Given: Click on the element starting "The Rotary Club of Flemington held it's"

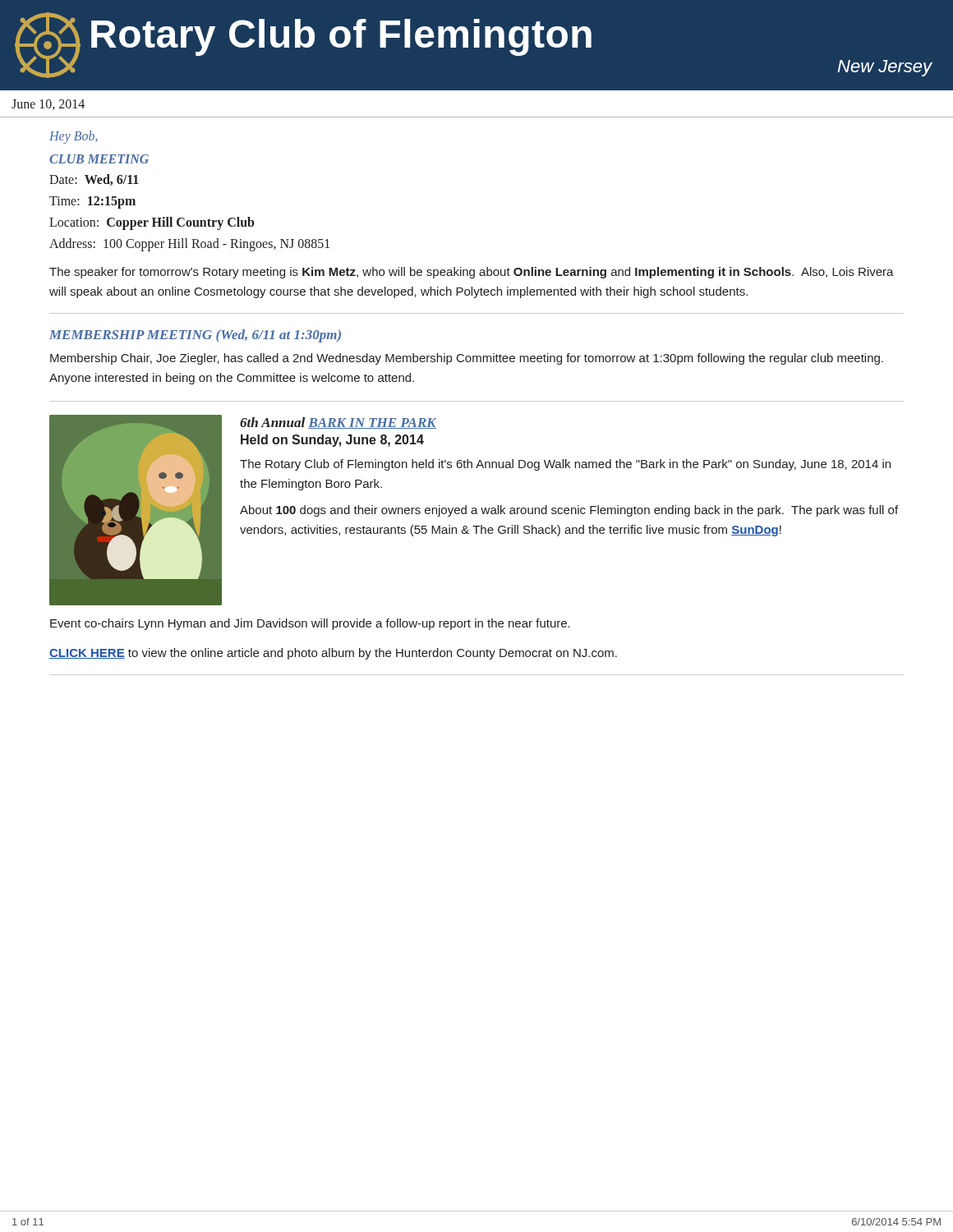Looking at the screenshot, I should click(566, 474).
